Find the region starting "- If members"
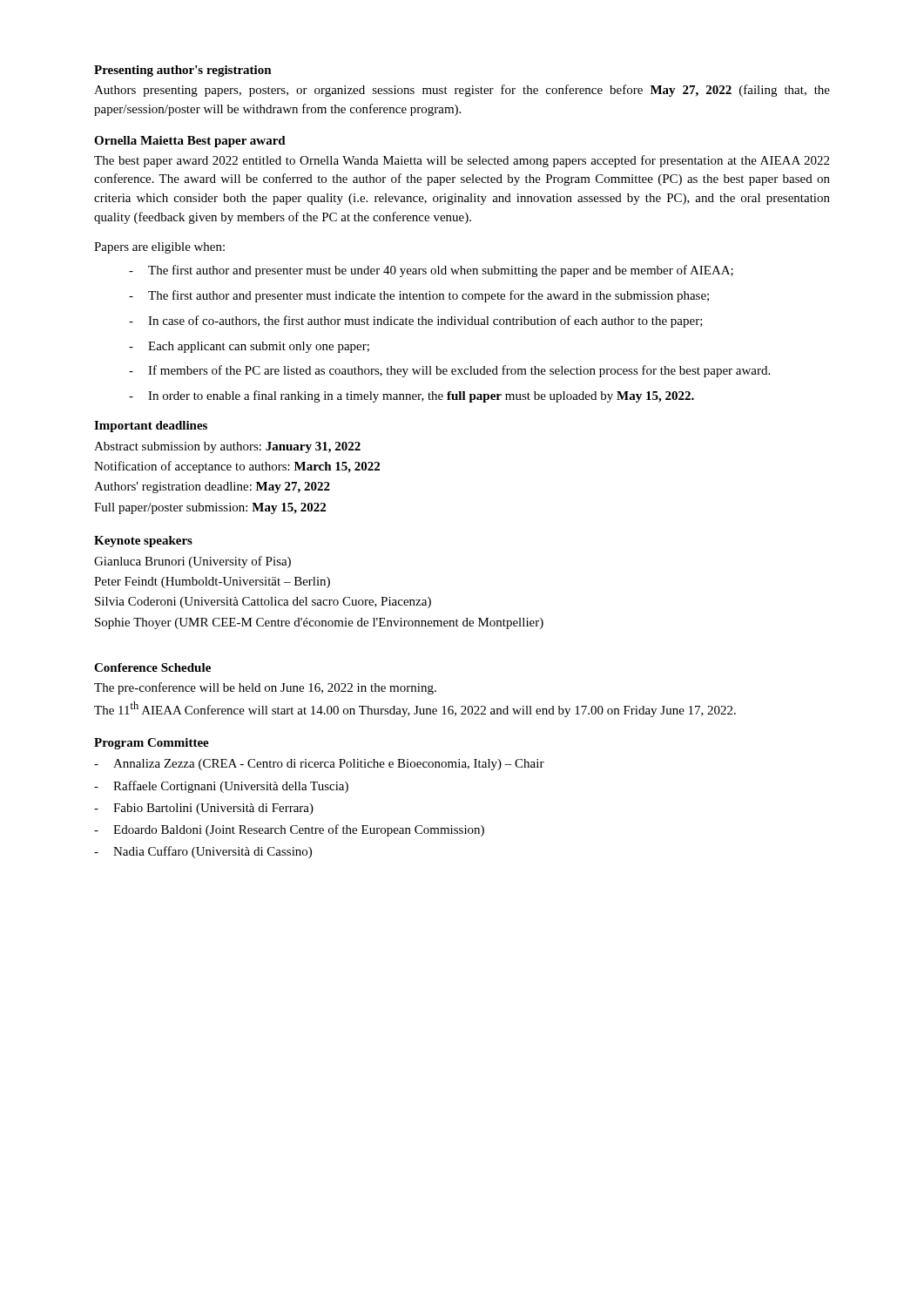The image size is (924, 1307). tap(450, 371)
